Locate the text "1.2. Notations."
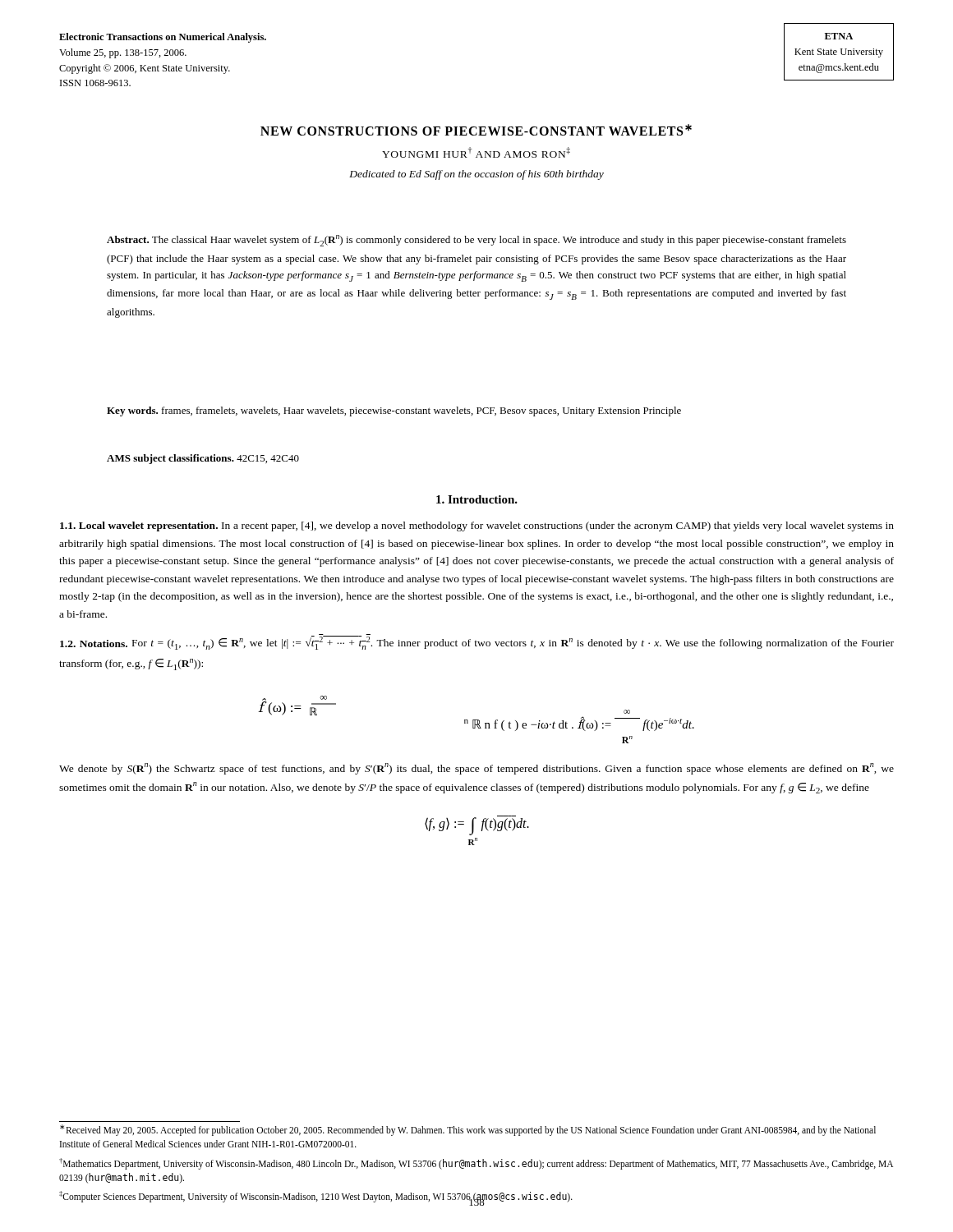The height and width of the screenshot is (1232, 953). 93,643
